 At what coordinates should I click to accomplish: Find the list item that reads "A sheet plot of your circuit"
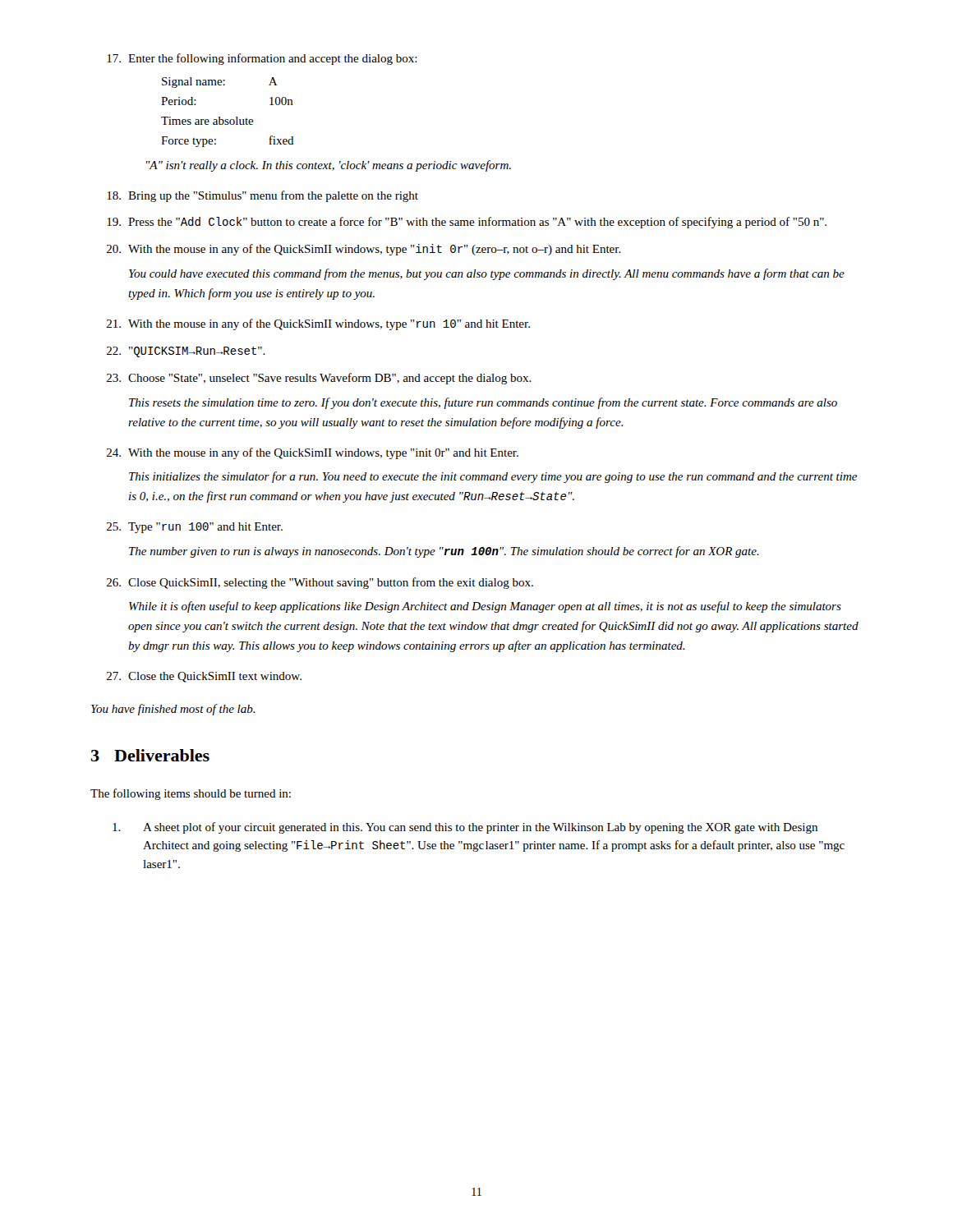coord(487,846)
